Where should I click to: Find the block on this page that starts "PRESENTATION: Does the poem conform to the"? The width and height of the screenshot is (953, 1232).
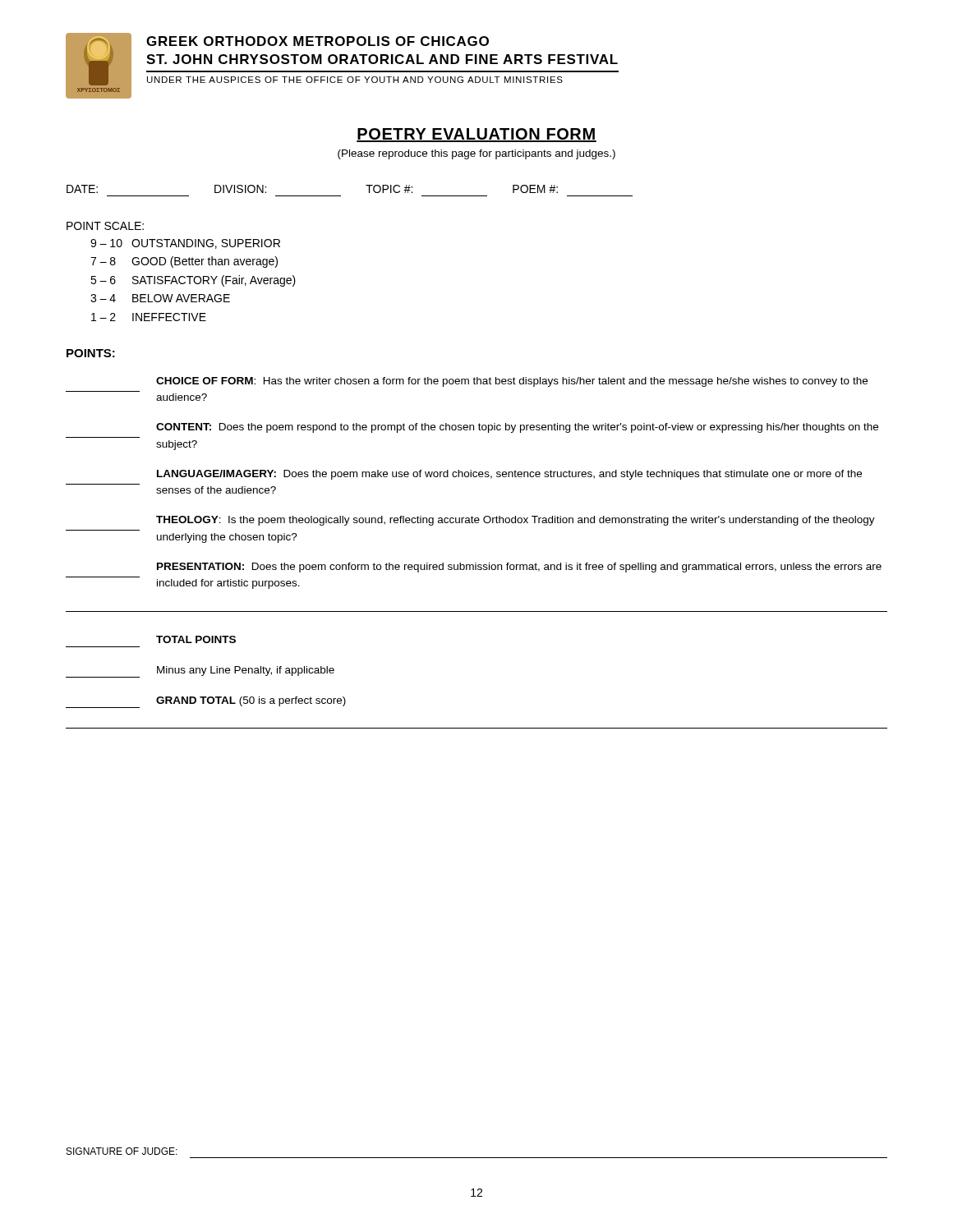pyautogui.click(x=476, y=575)
